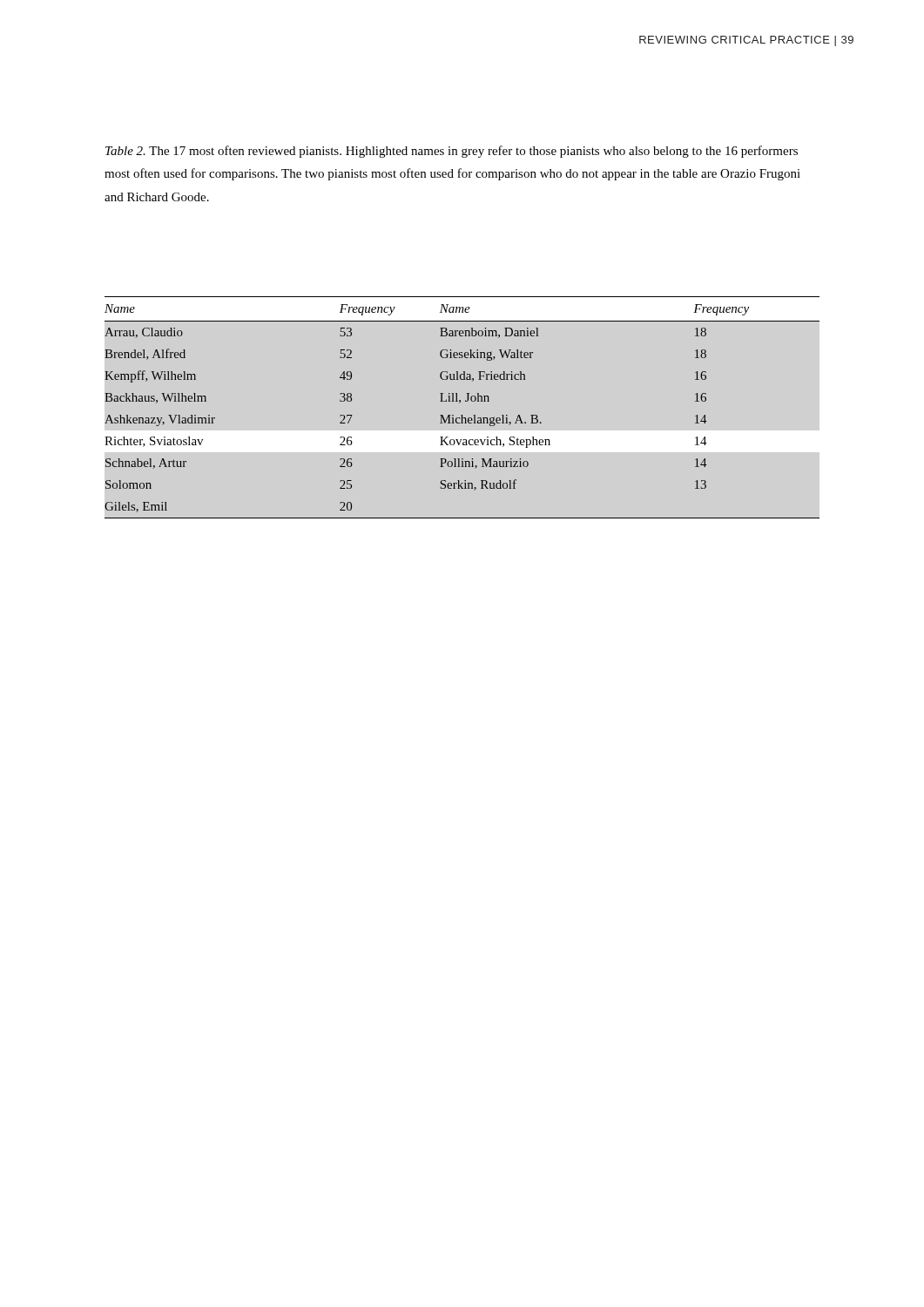Screen dimensions: 1307x924
Task: Find the text starting "Table 2. The 17"
Action: point(452,174)
